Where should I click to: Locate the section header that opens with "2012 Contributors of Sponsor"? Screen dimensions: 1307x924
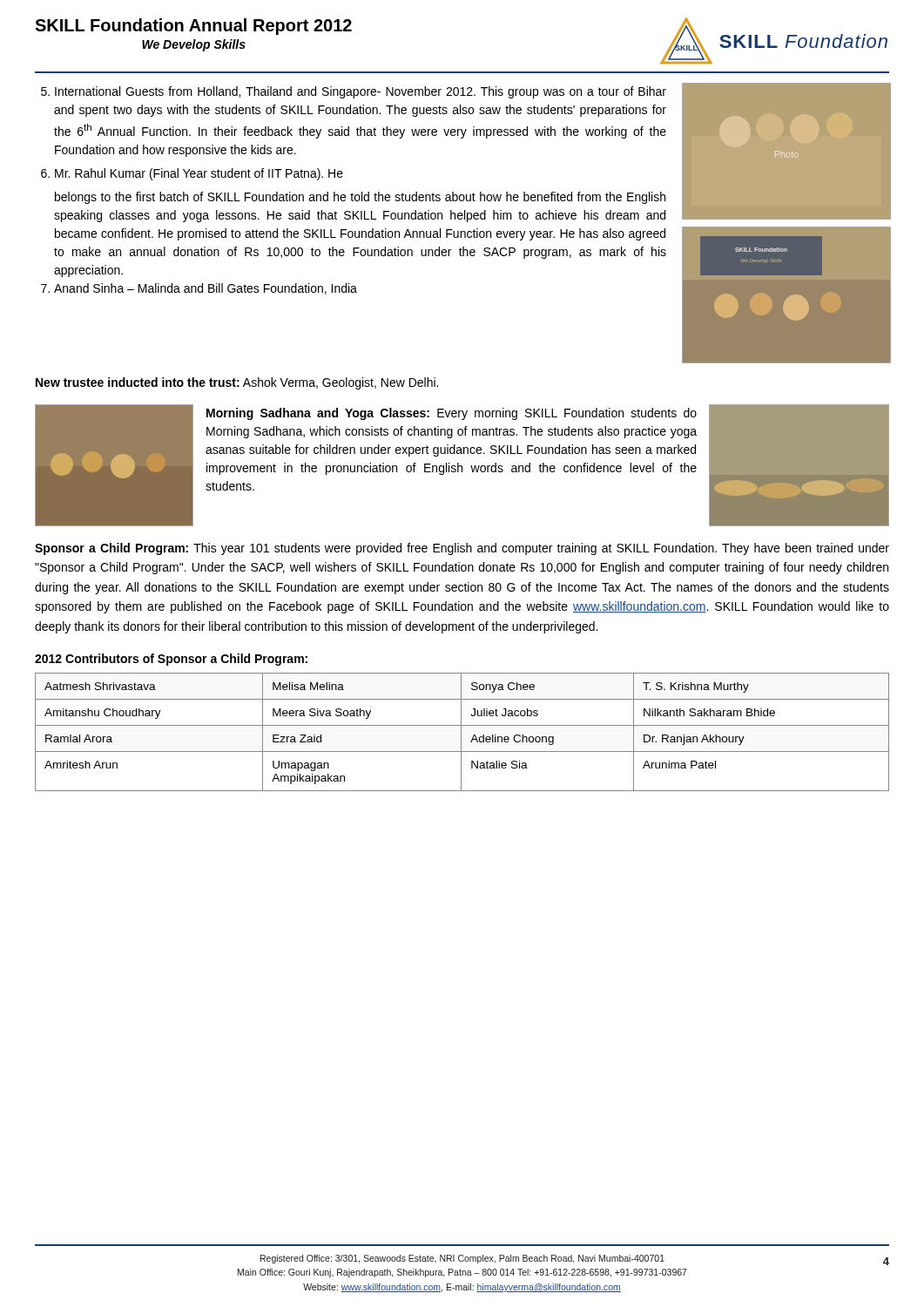[172, 659]
